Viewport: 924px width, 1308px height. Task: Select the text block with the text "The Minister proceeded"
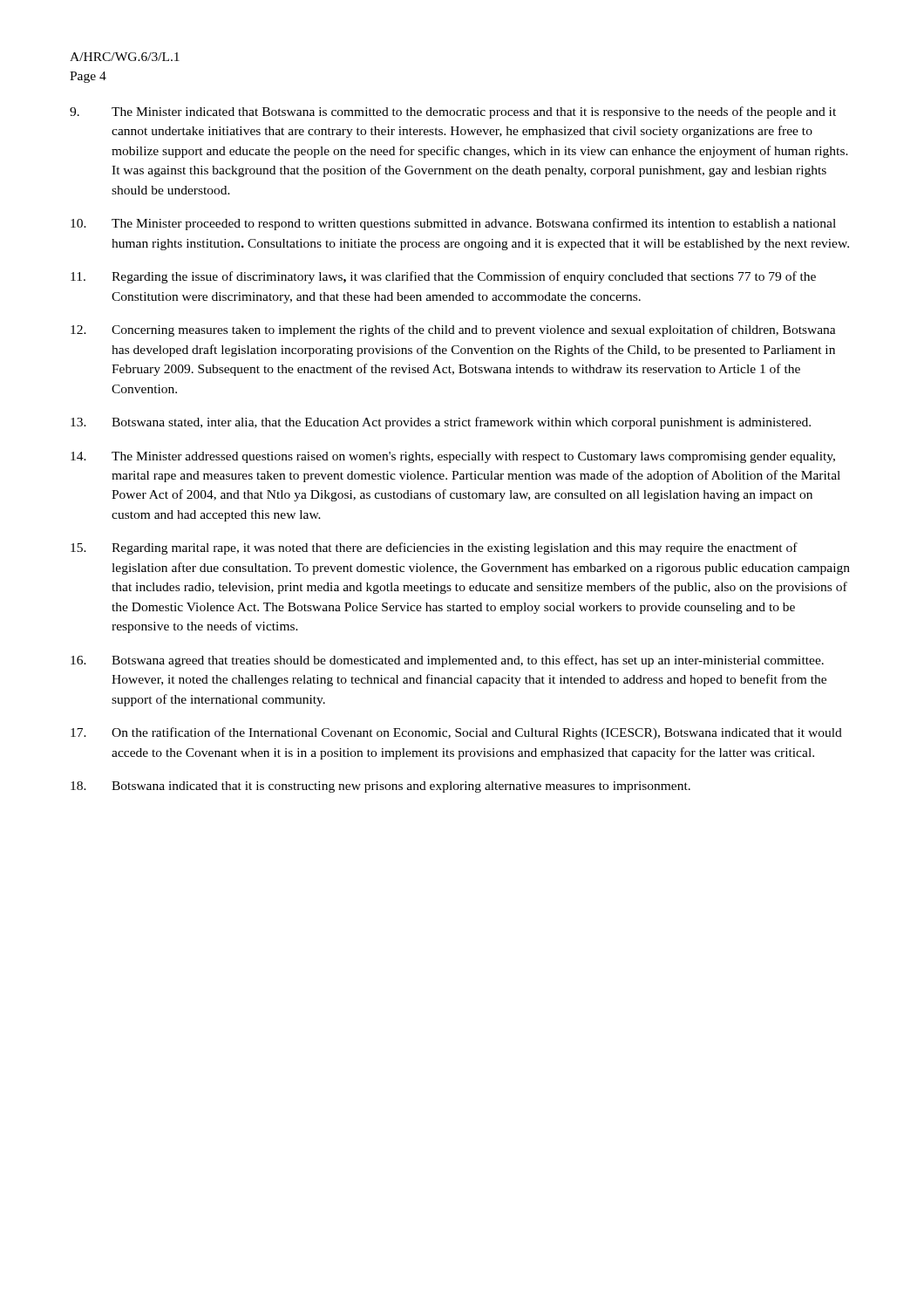[460, 233]
